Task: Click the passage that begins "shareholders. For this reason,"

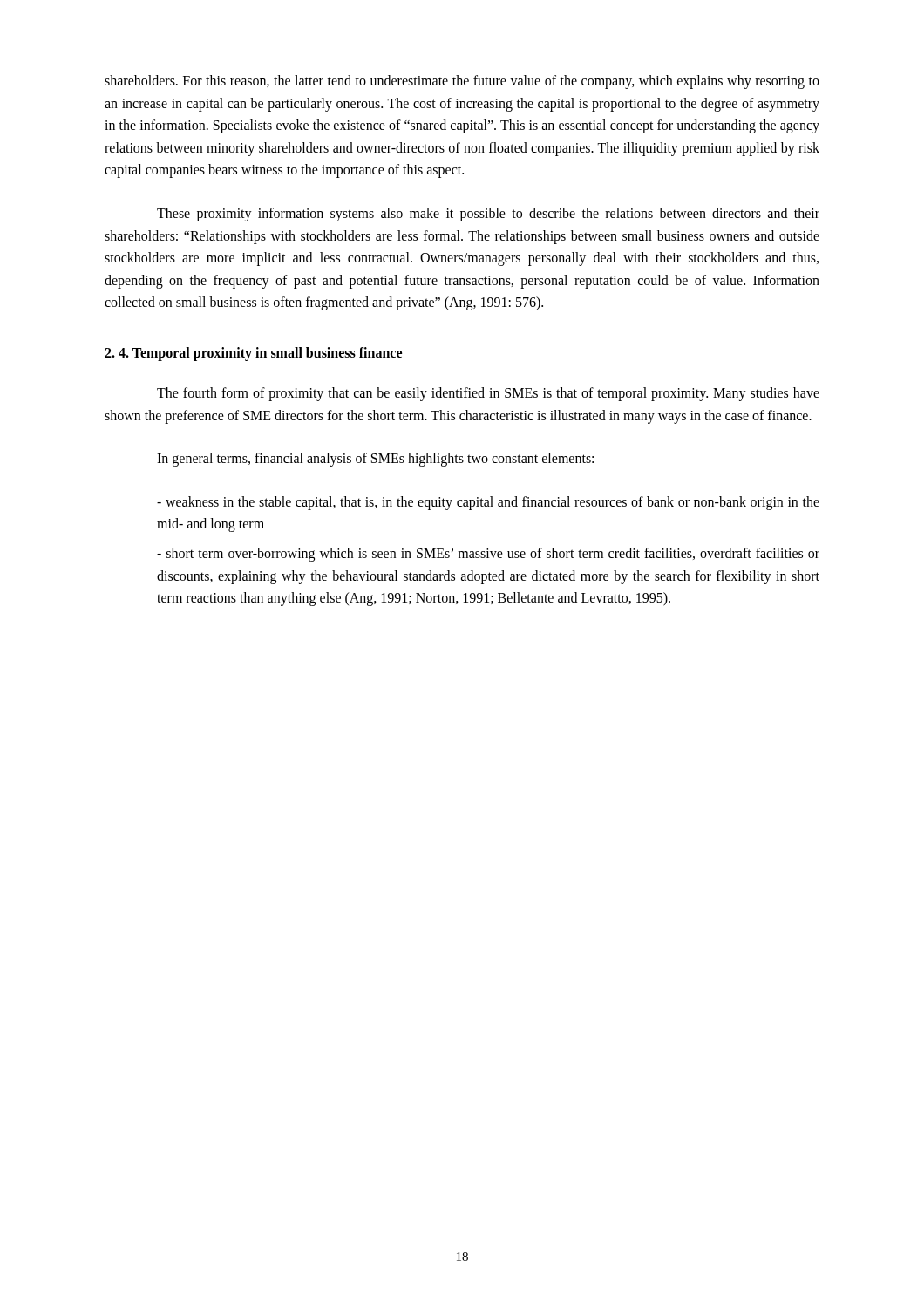Action: 462,125
